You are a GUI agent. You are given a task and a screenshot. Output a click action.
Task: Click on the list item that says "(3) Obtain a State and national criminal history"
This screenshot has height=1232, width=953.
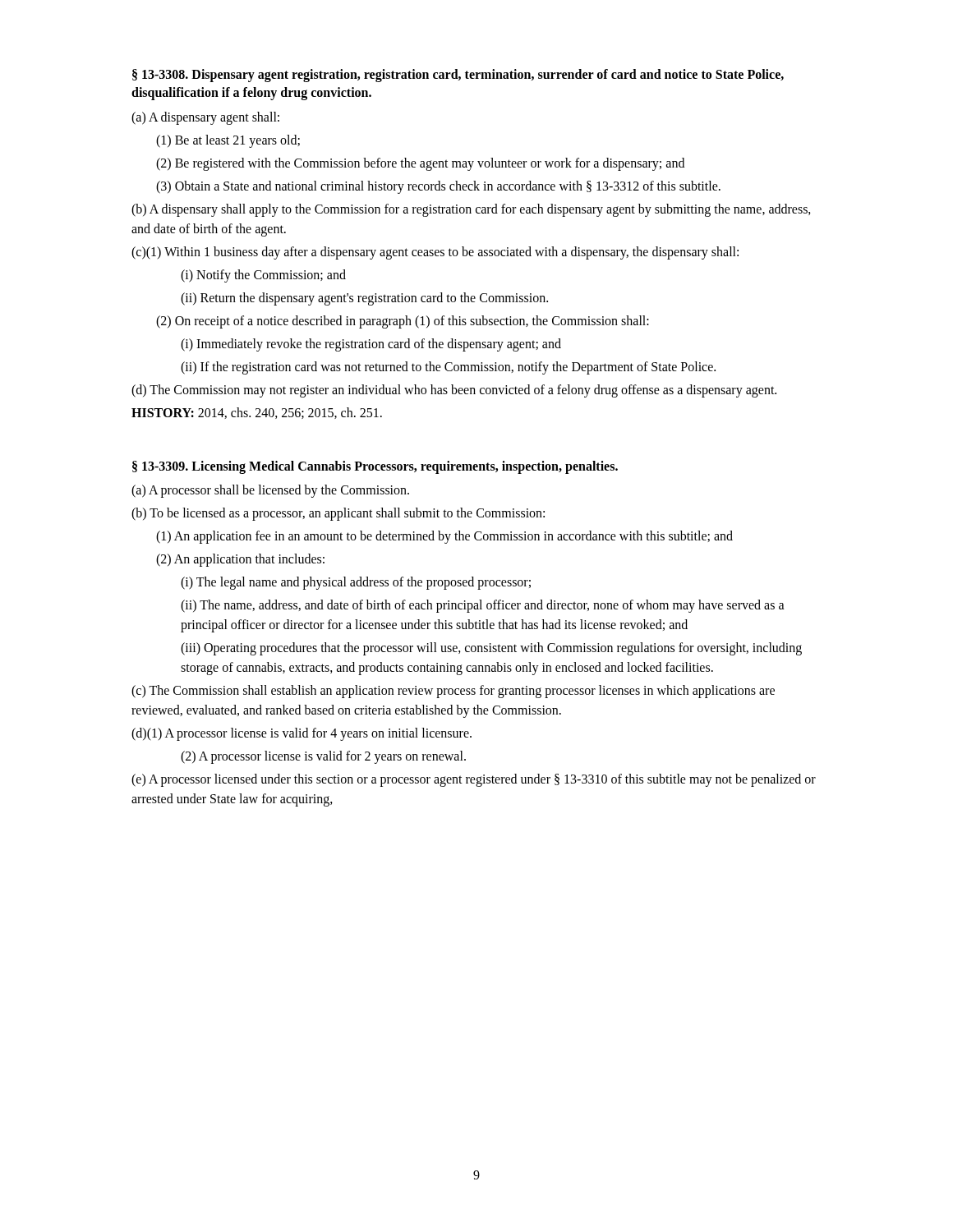(439, 186)
